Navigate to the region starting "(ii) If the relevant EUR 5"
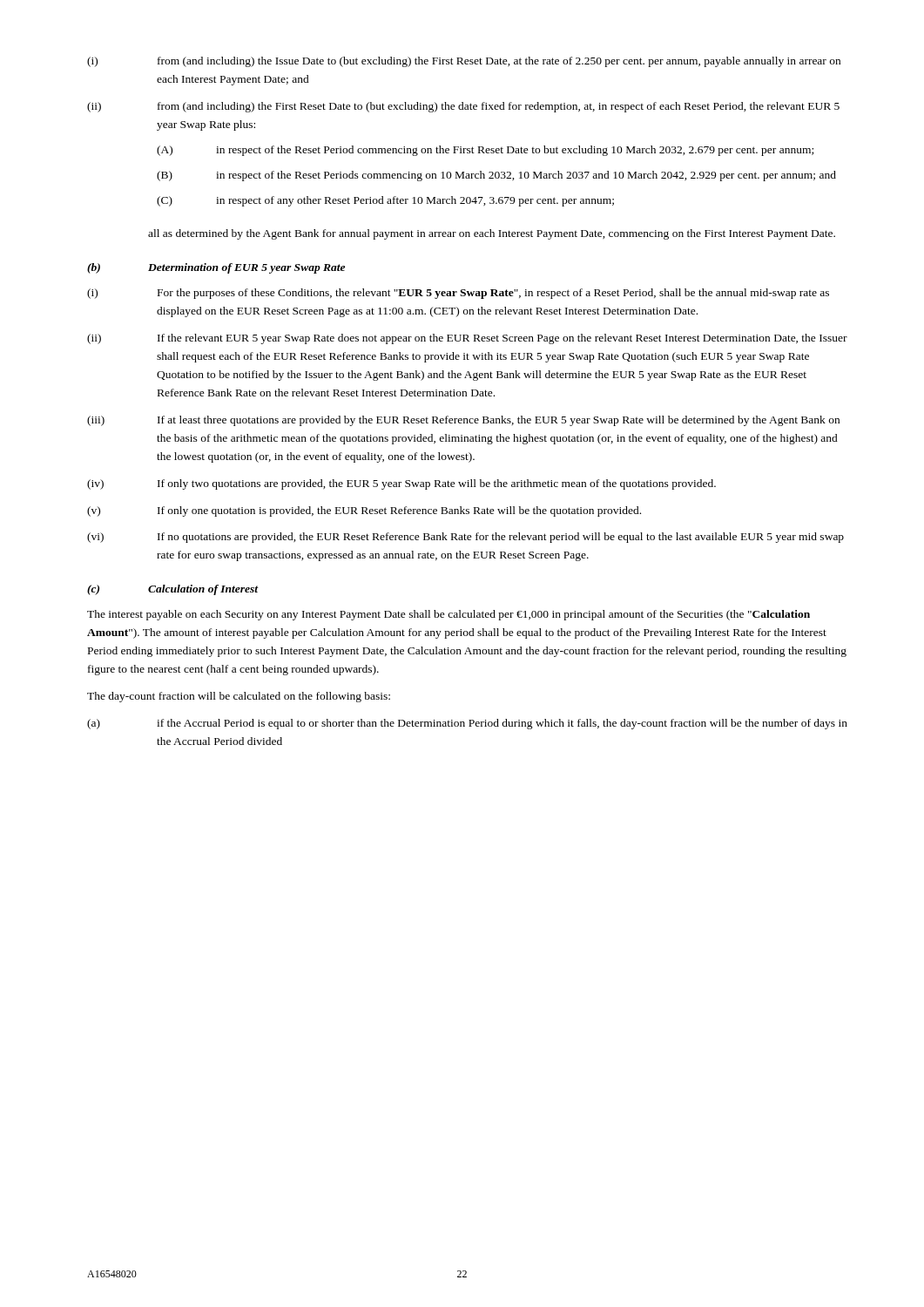The height and width of the screenshot is (1307, 924). [471, 366]
